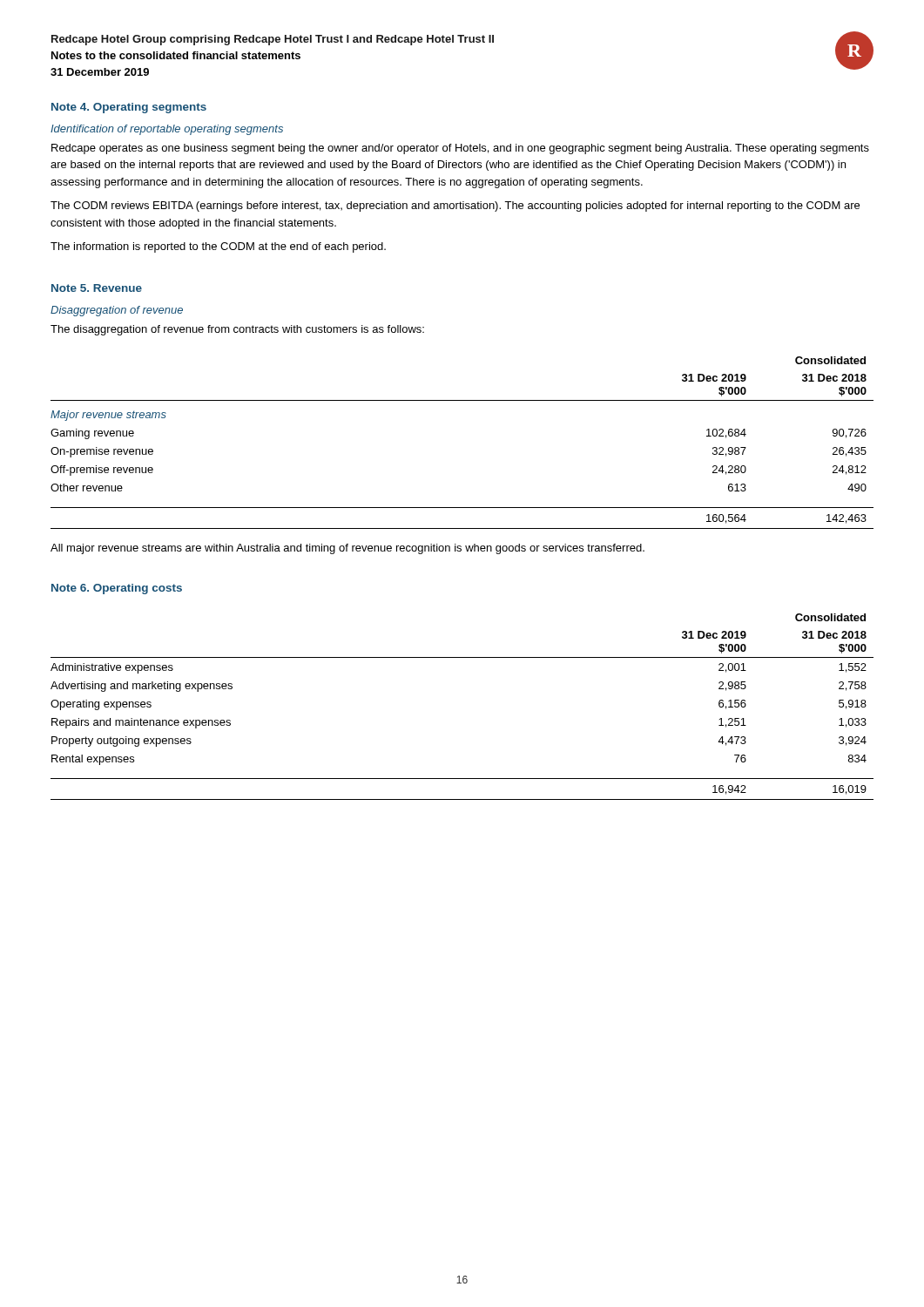Select the element starting "Note 6. Operating costs"
924x1307 pixels.
pos(117,587)
